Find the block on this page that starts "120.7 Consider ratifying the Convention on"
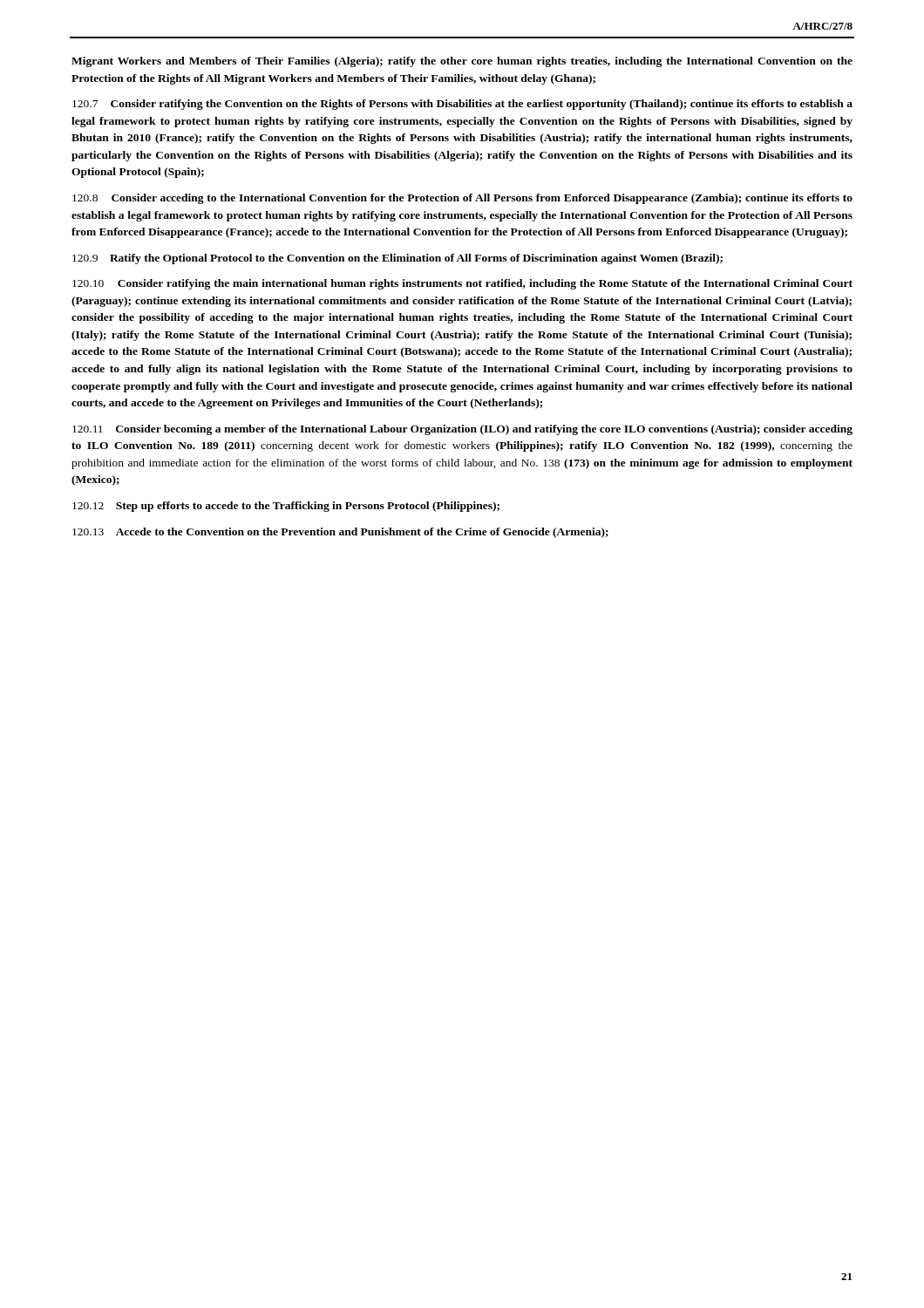The width and height of the screenshot is (924, 1308). click(462, 138)
